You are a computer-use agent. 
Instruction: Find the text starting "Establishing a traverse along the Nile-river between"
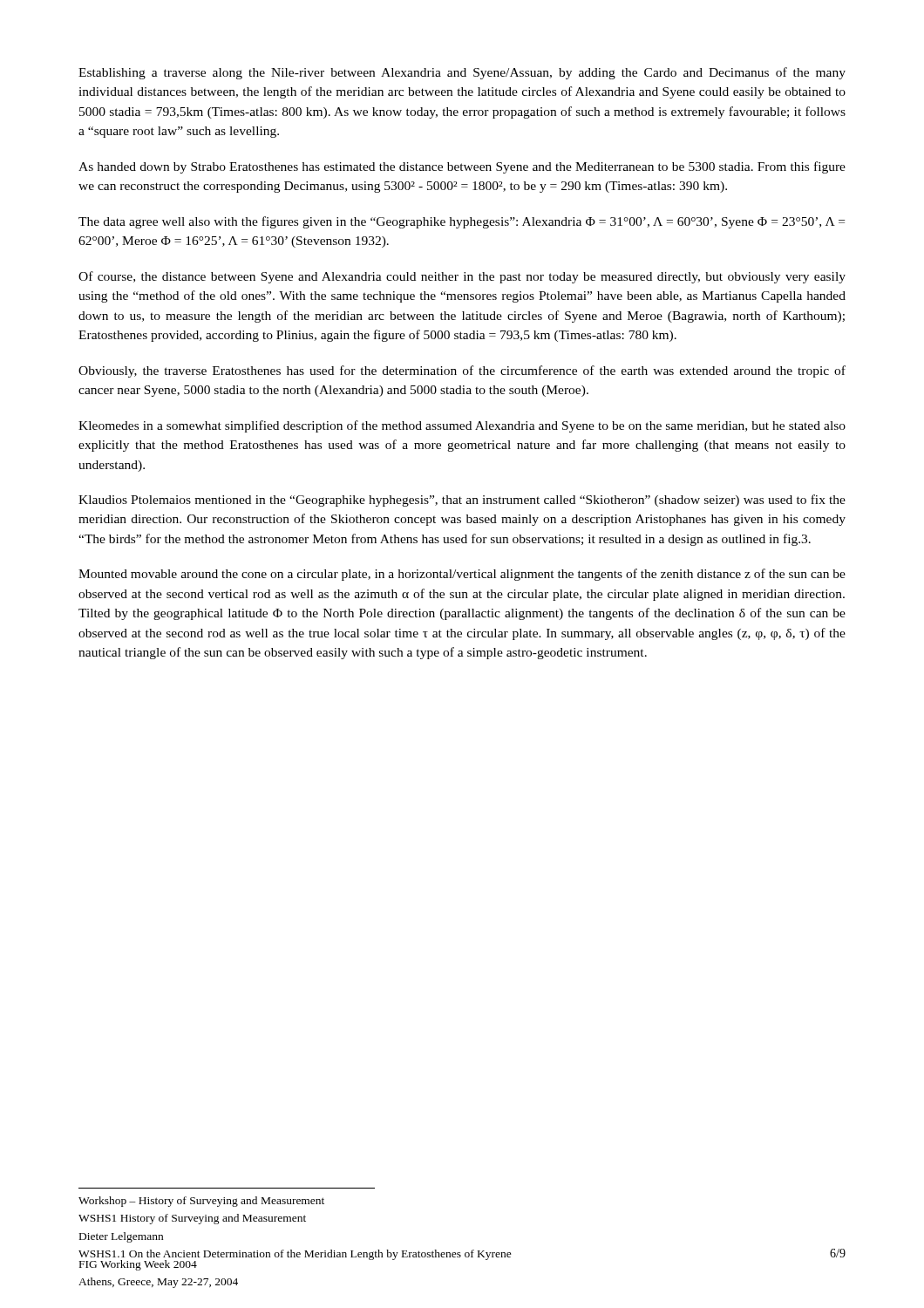tap(462, 101)
